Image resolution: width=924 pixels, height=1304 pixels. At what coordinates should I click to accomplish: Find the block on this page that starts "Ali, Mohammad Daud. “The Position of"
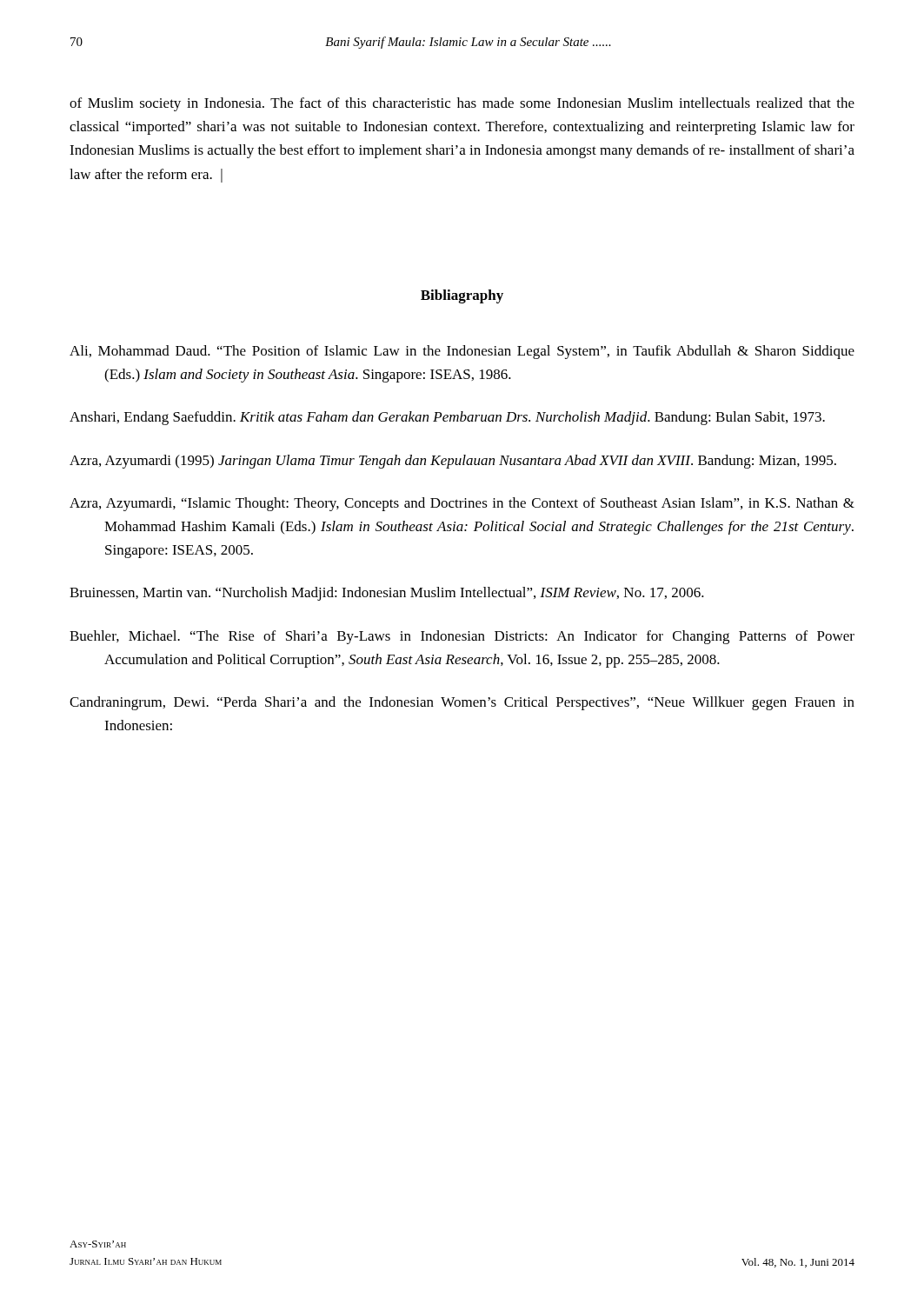click(x=462, y=363)
